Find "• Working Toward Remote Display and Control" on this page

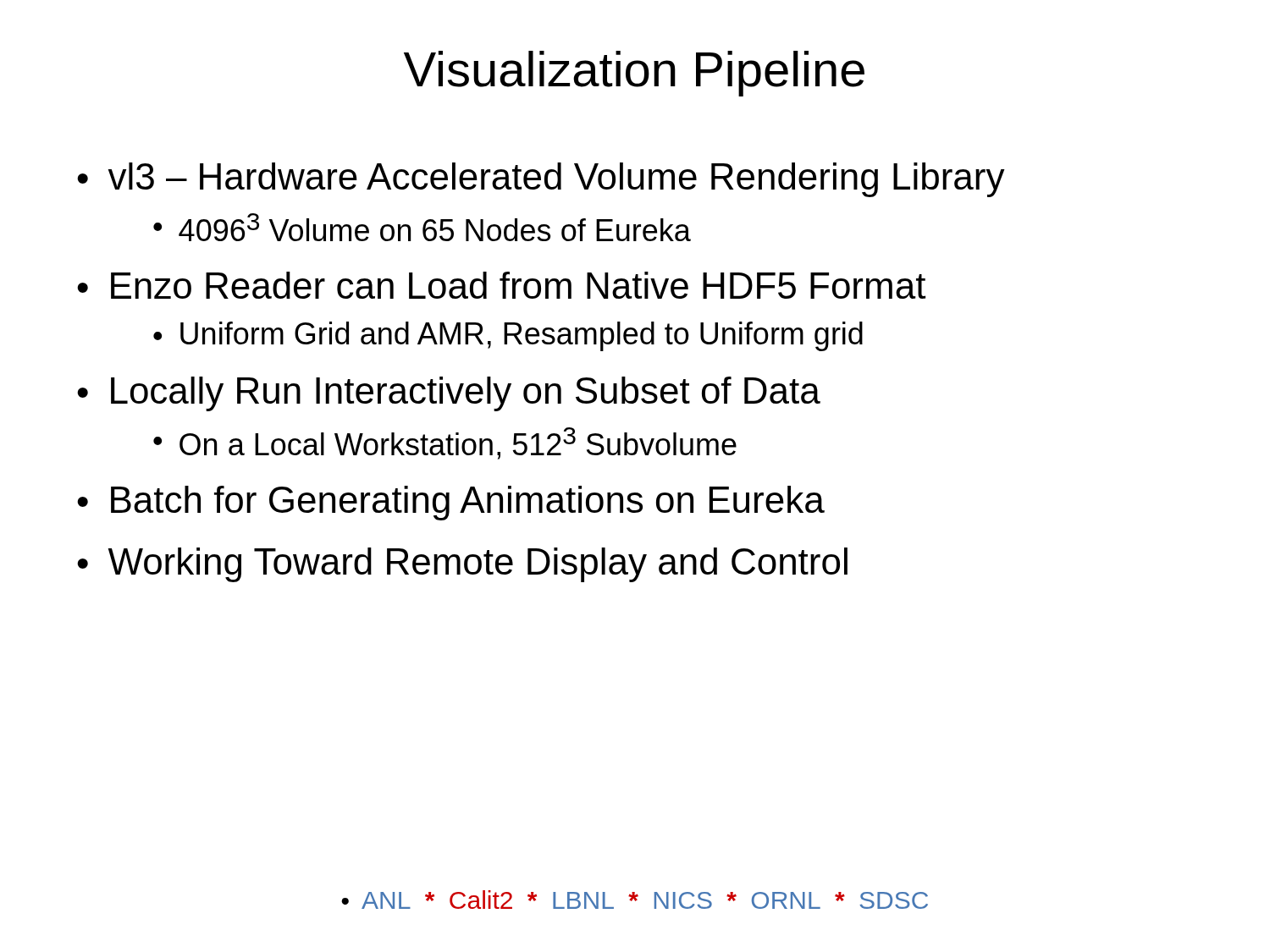[463, 563]
